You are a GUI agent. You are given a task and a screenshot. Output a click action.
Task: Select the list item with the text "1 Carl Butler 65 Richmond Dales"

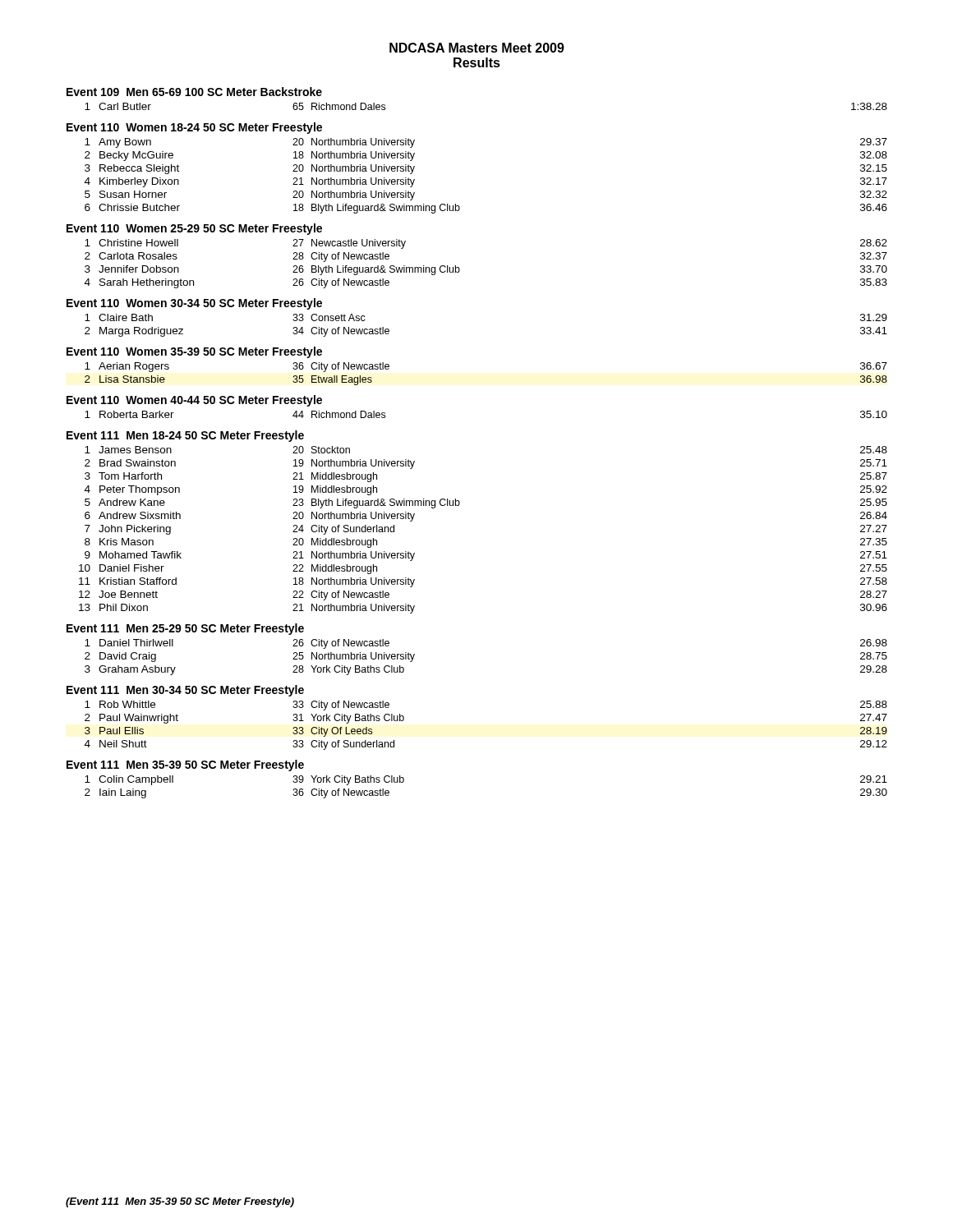click(125, 106)
